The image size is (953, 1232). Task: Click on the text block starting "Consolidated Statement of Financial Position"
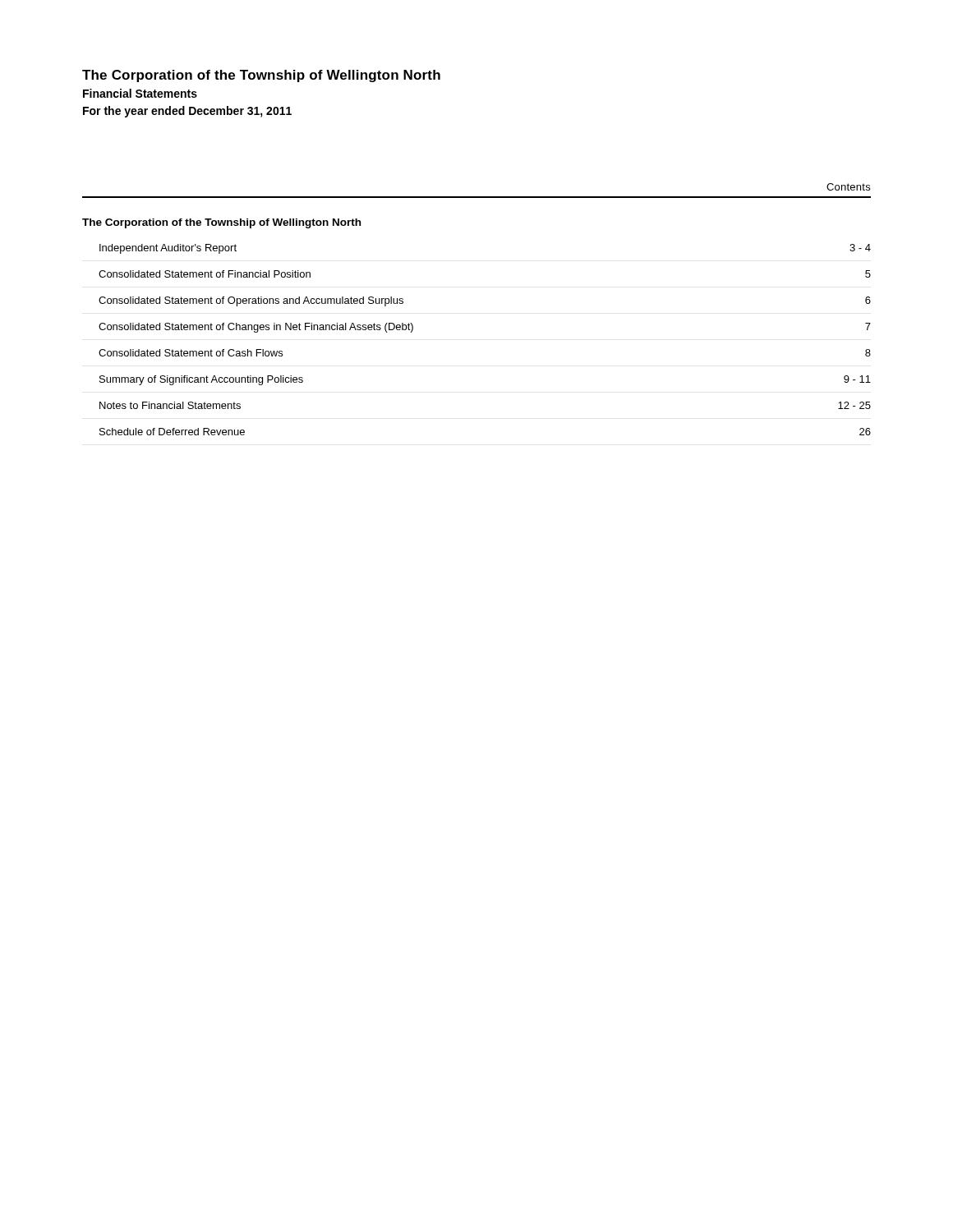(x=201, y=275)
